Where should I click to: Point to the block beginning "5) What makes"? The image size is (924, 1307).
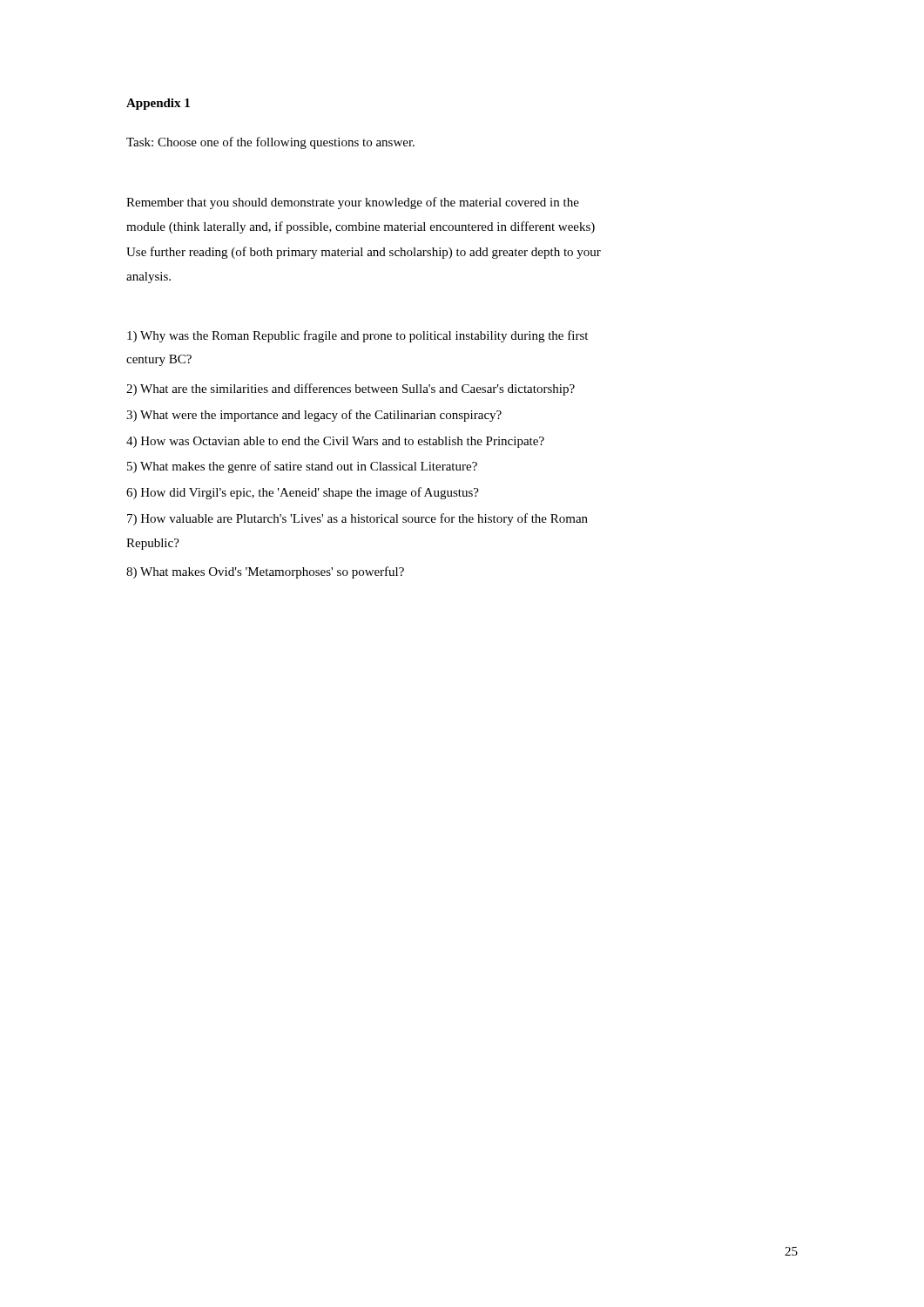[302, 466]
